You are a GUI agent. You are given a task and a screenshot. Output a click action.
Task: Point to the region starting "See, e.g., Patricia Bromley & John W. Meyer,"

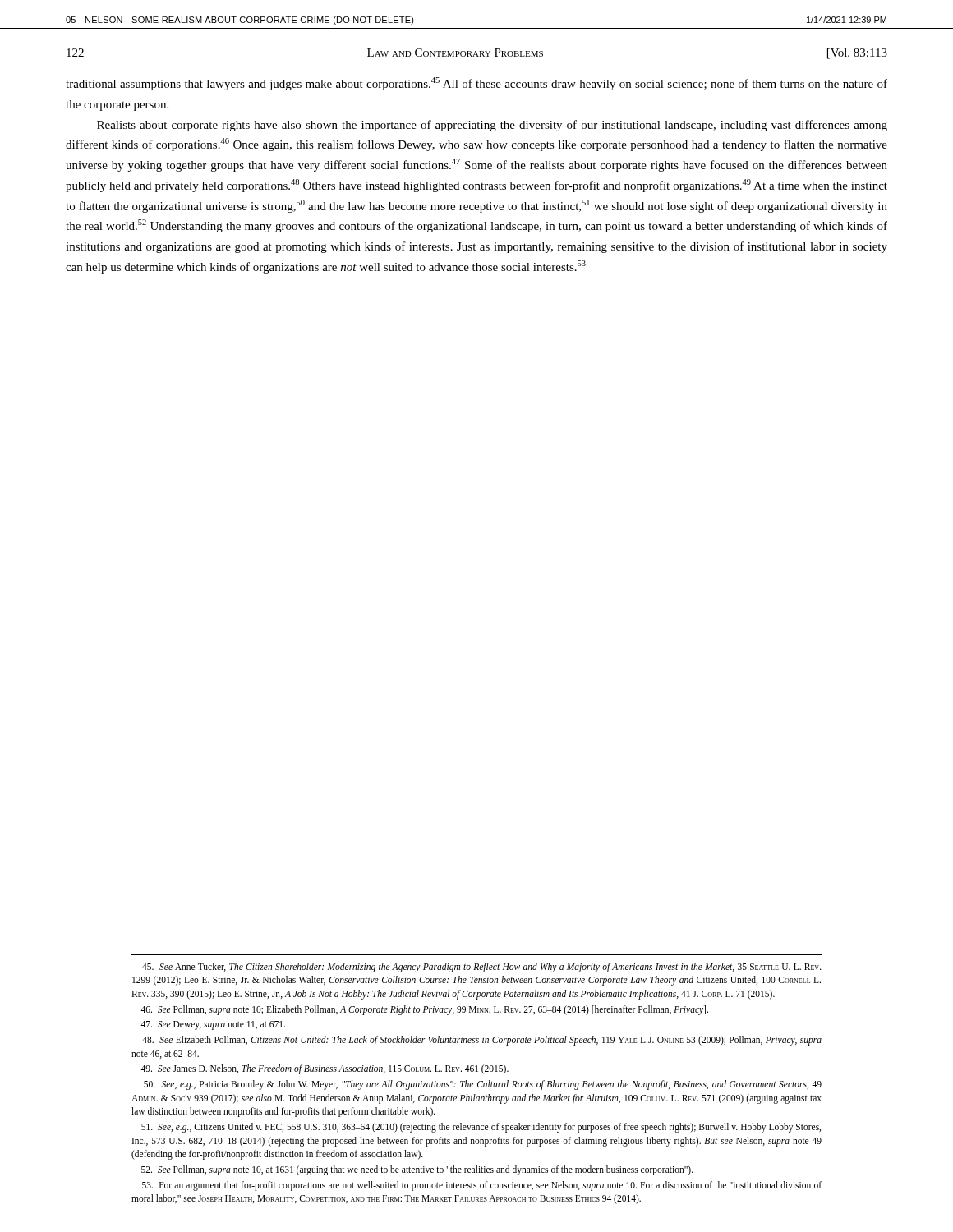coord(476,1098)
